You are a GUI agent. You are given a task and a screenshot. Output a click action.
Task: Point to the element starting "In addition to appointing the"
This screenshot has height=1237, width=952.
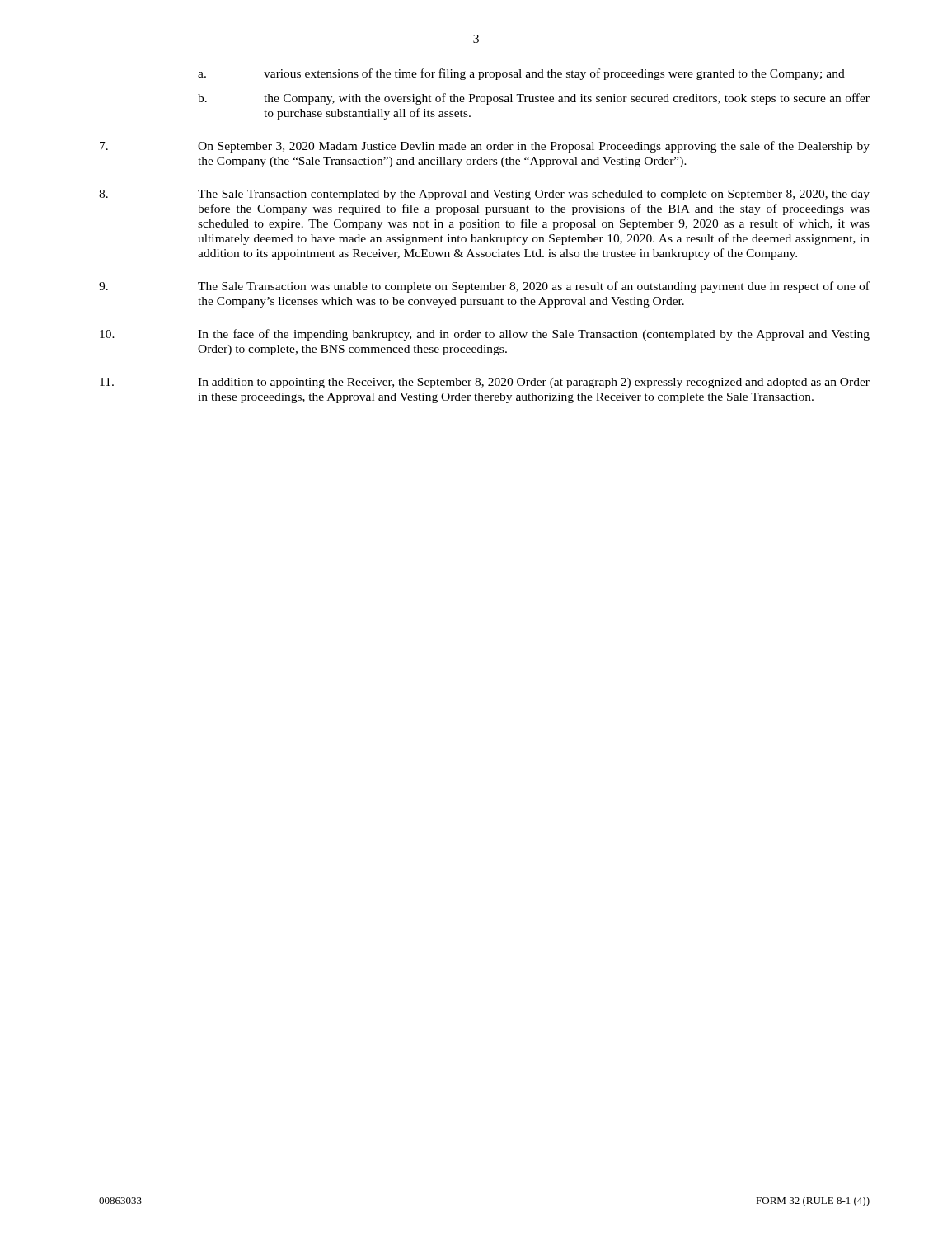pos(484,389)
